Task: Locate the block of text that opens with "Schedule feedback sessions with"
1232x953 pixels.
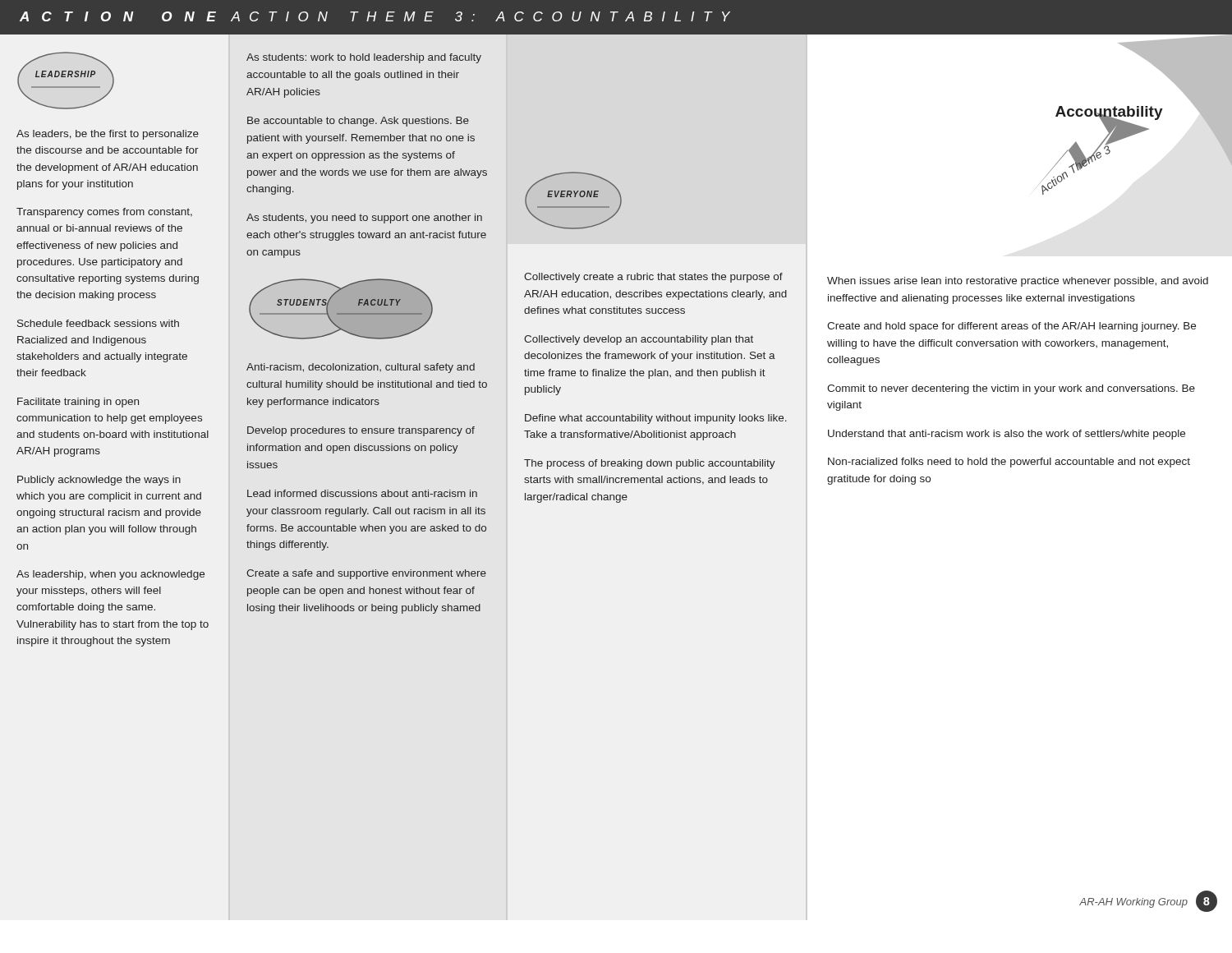Action: pos(102,348)
